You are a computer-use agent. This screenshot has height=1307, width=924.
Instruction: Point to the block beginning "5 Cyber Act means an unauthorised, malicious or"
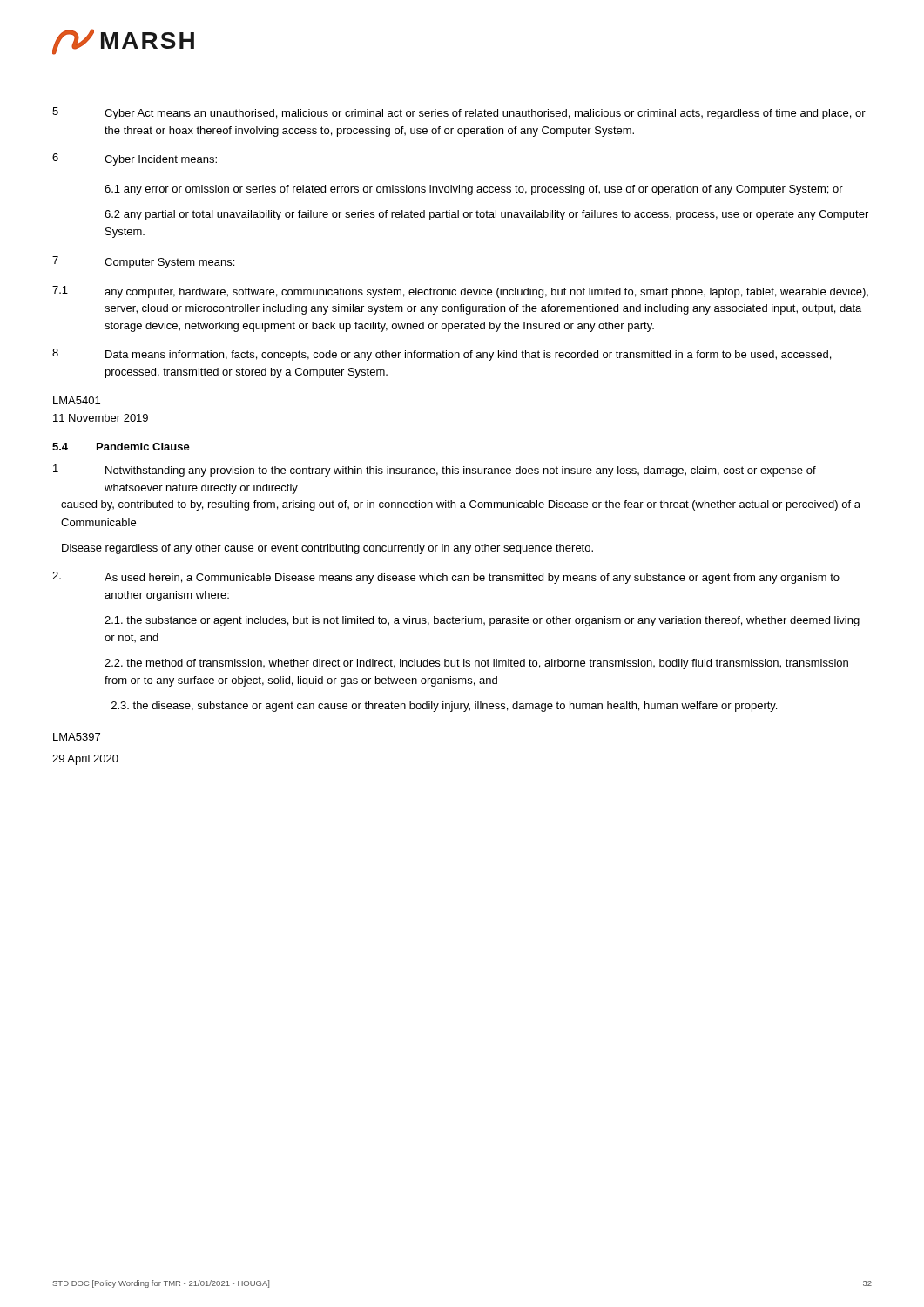pos(462,122)
